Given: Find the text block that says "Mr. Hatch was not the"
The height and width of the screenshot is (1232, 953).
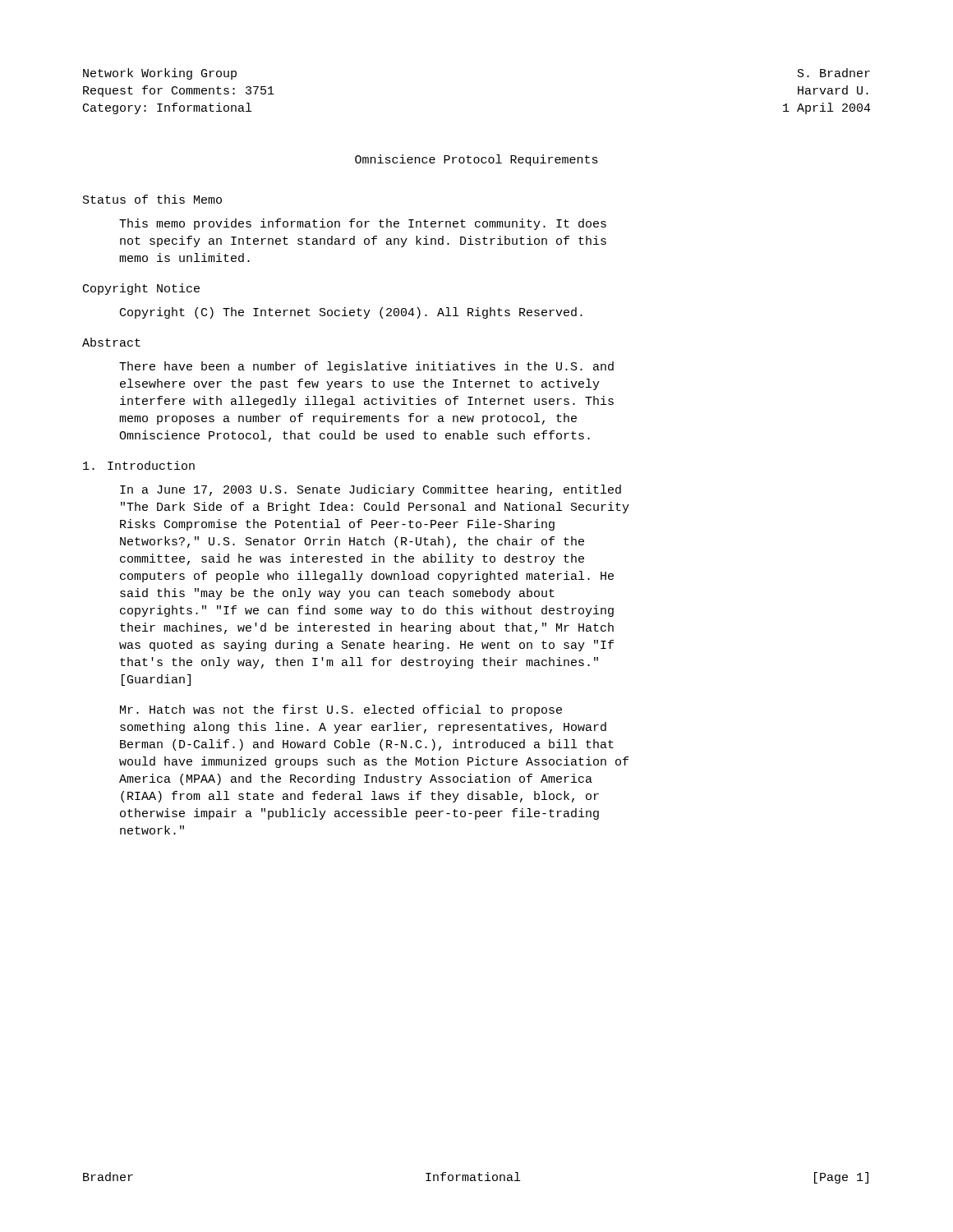Looking at the screenshot, I should [x=374, y=771].
